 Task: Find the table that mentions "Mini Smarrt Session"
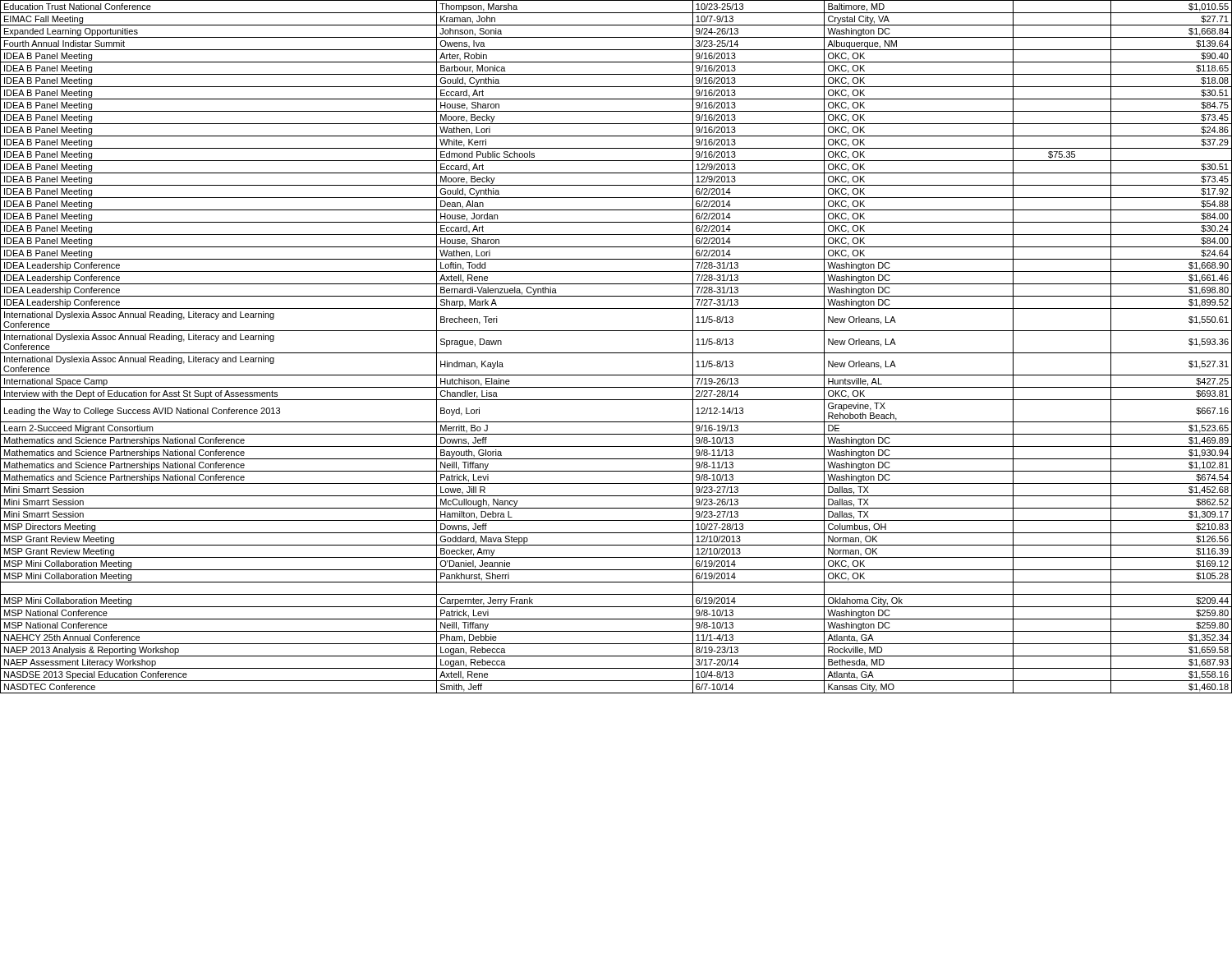click(616, 347)
